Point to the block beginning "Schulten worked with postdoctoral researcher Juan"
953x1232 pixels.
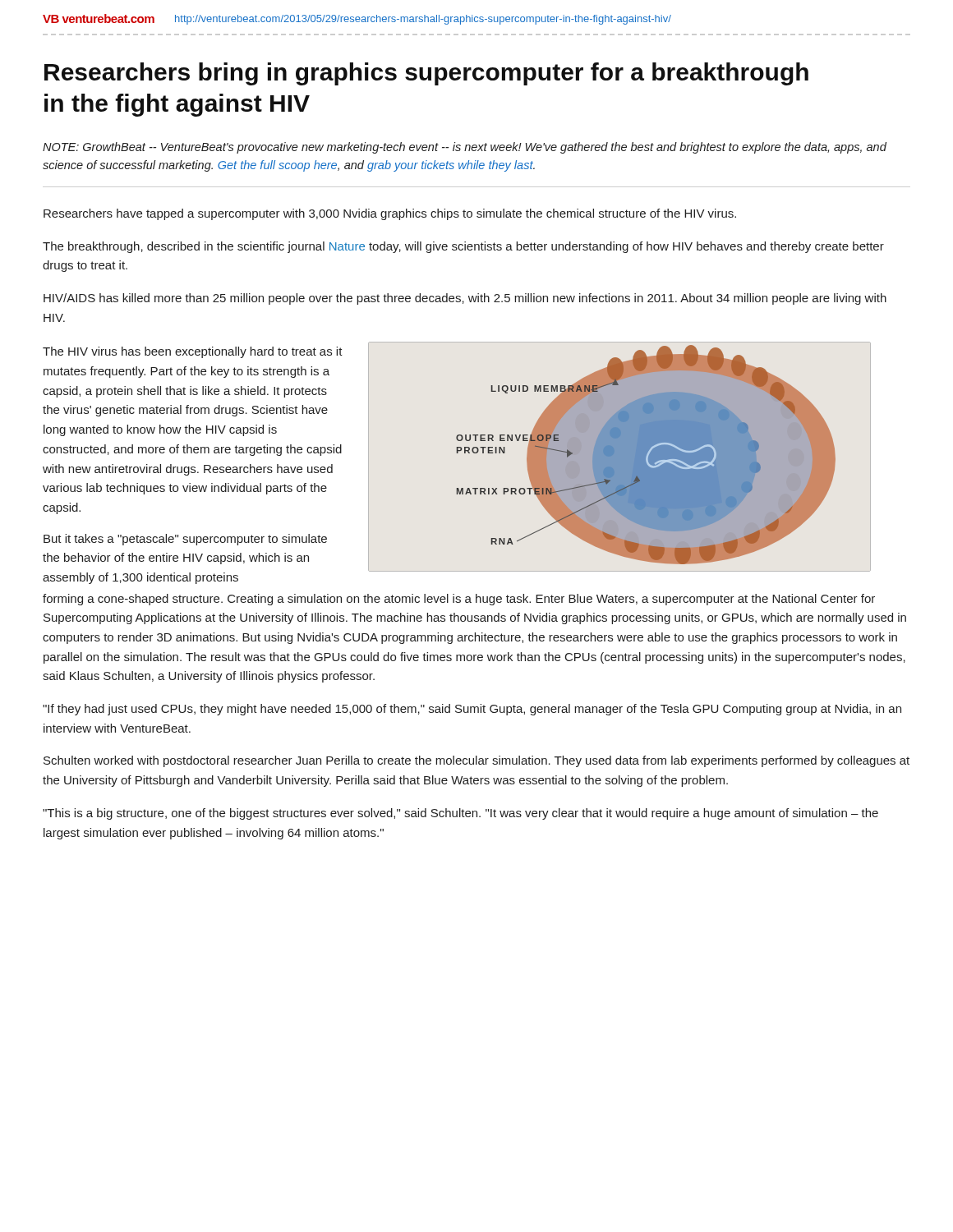476,770
